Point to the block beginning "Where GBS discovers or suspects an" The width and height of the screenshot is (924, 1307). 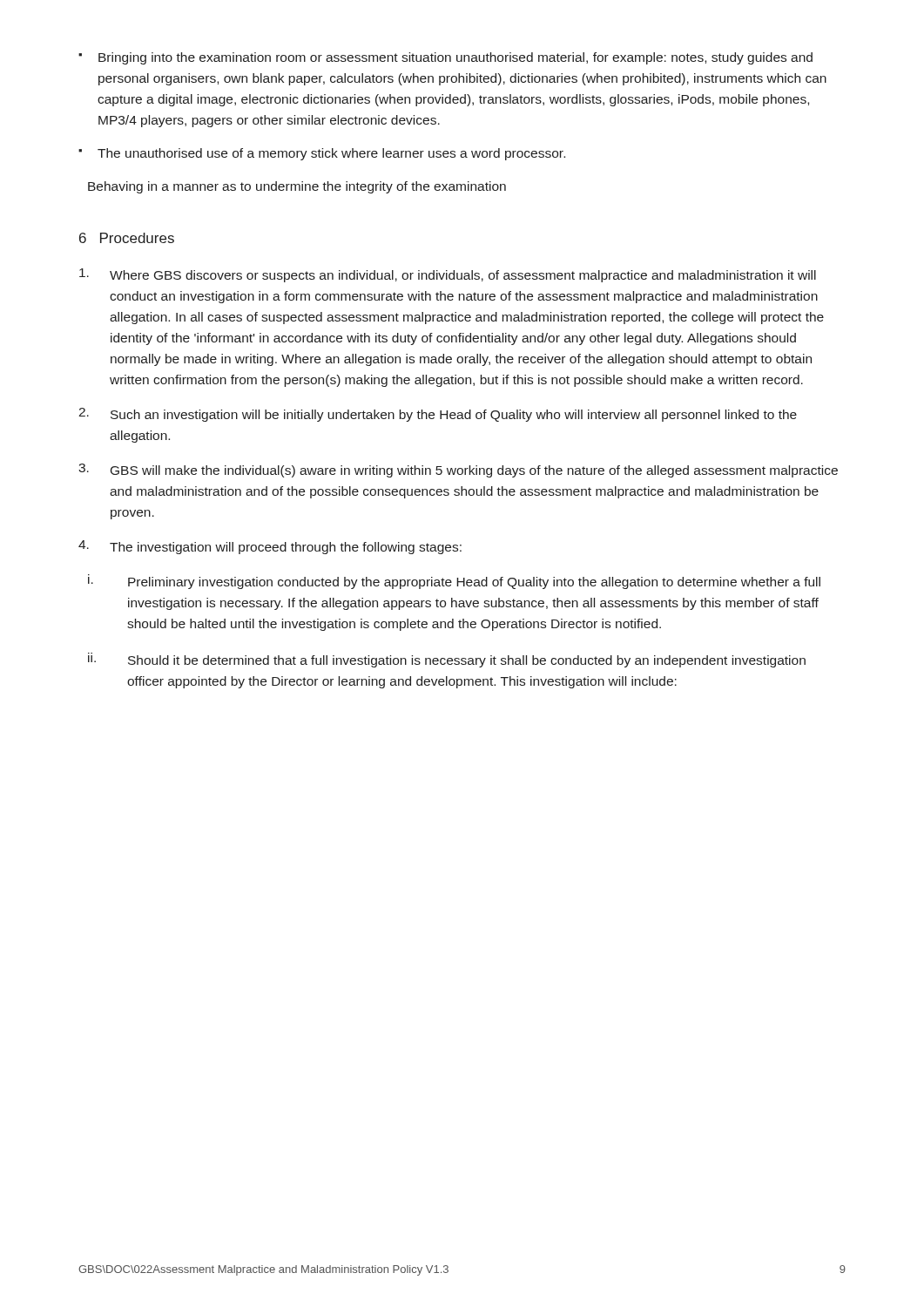(x=462, y=328)
